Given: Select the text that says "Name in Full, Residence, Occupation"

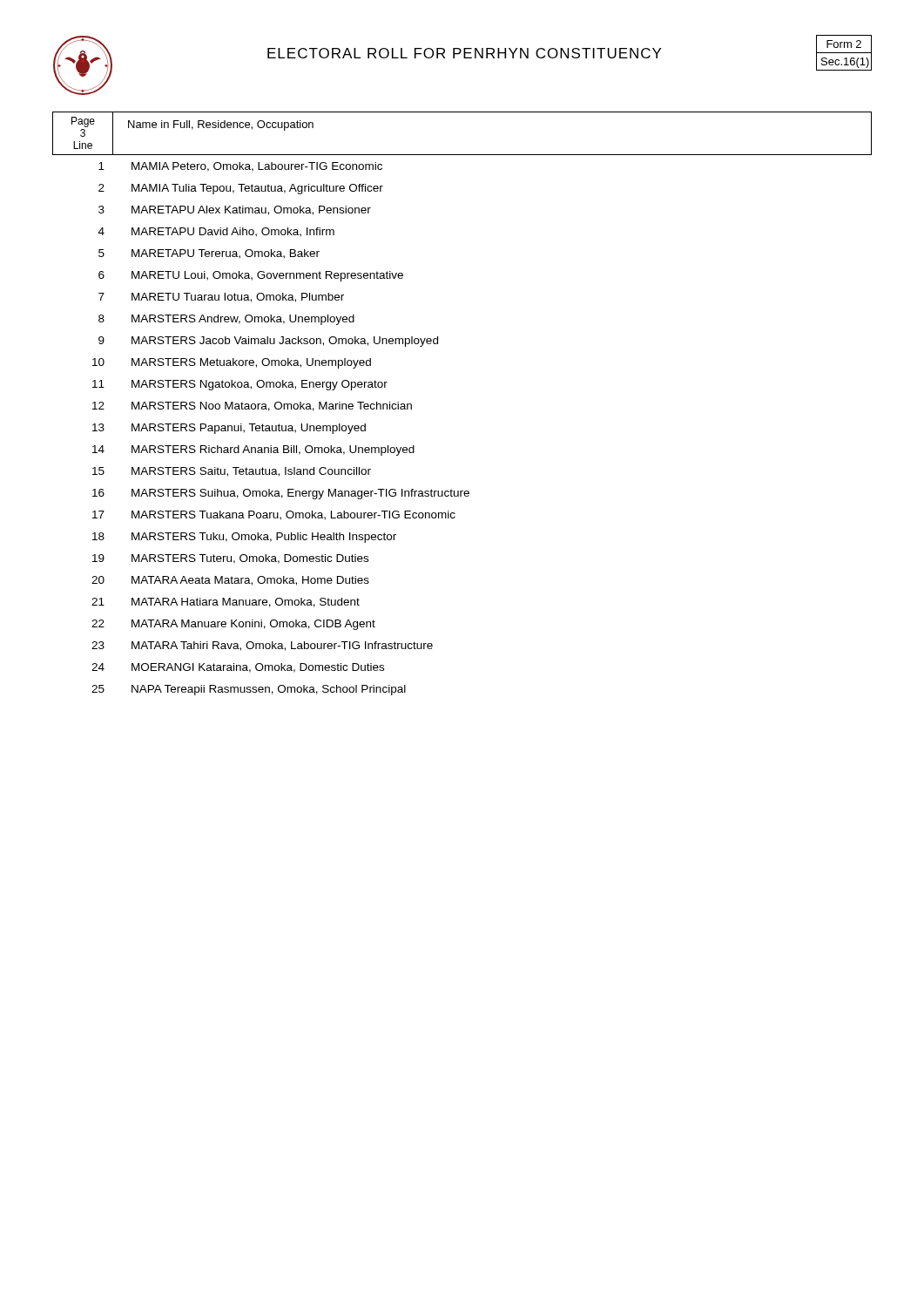Looking at the screenshot, I should 221,124.
